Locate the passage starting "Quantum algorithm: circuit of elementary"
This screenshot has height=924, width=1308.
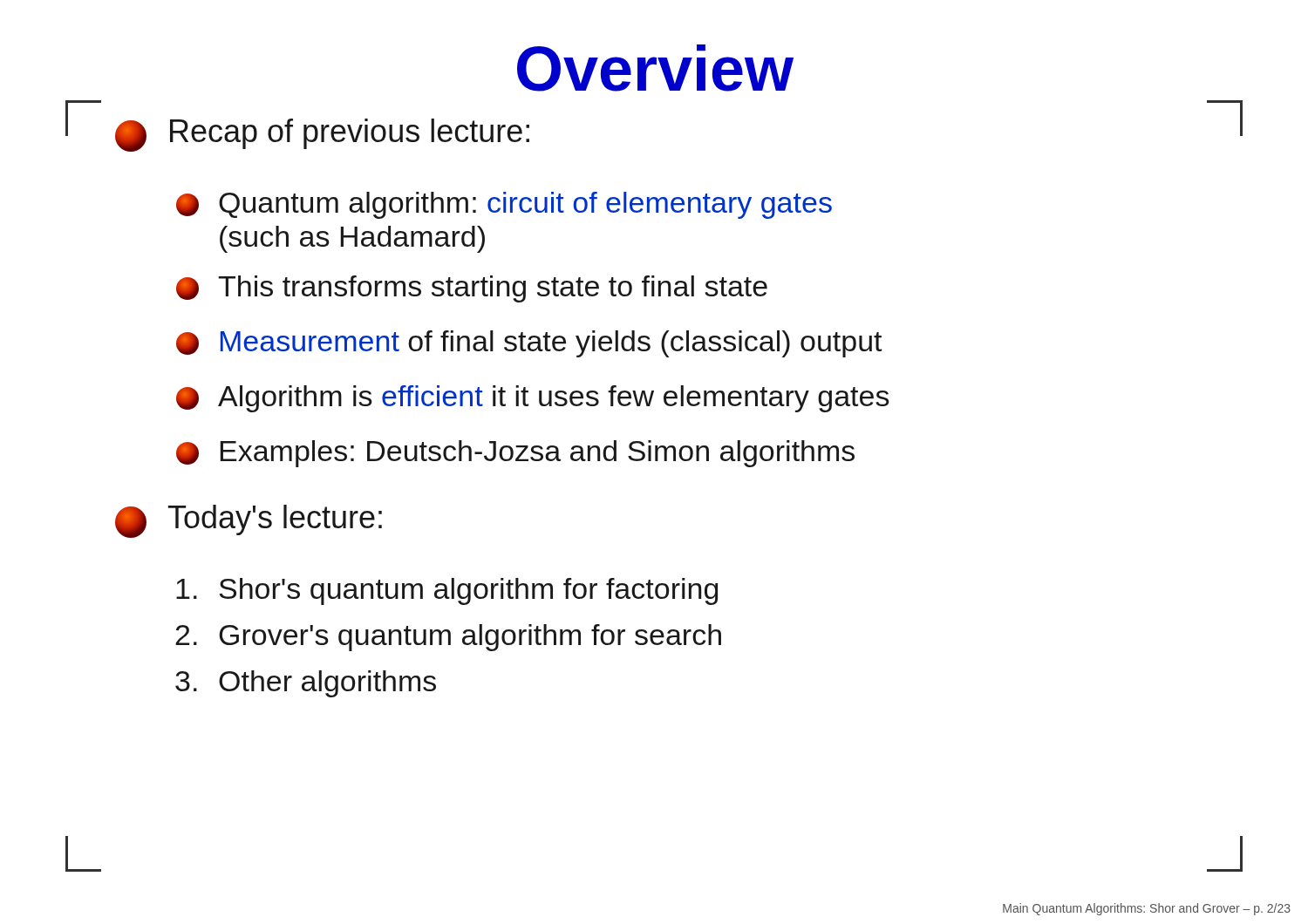(x=504, y=220)
